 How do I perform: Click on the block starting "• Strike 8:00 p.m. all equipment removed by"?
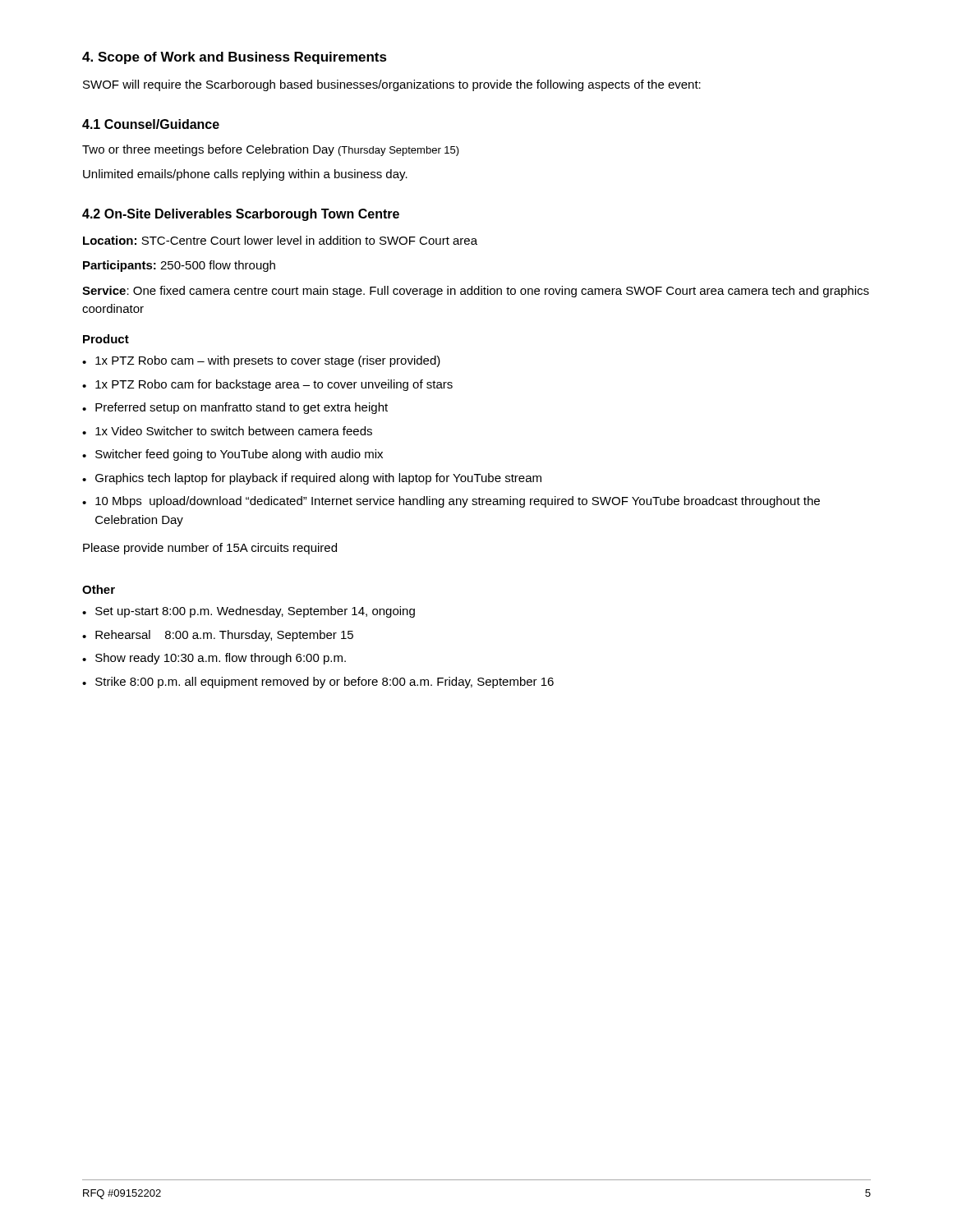(318, 682)
